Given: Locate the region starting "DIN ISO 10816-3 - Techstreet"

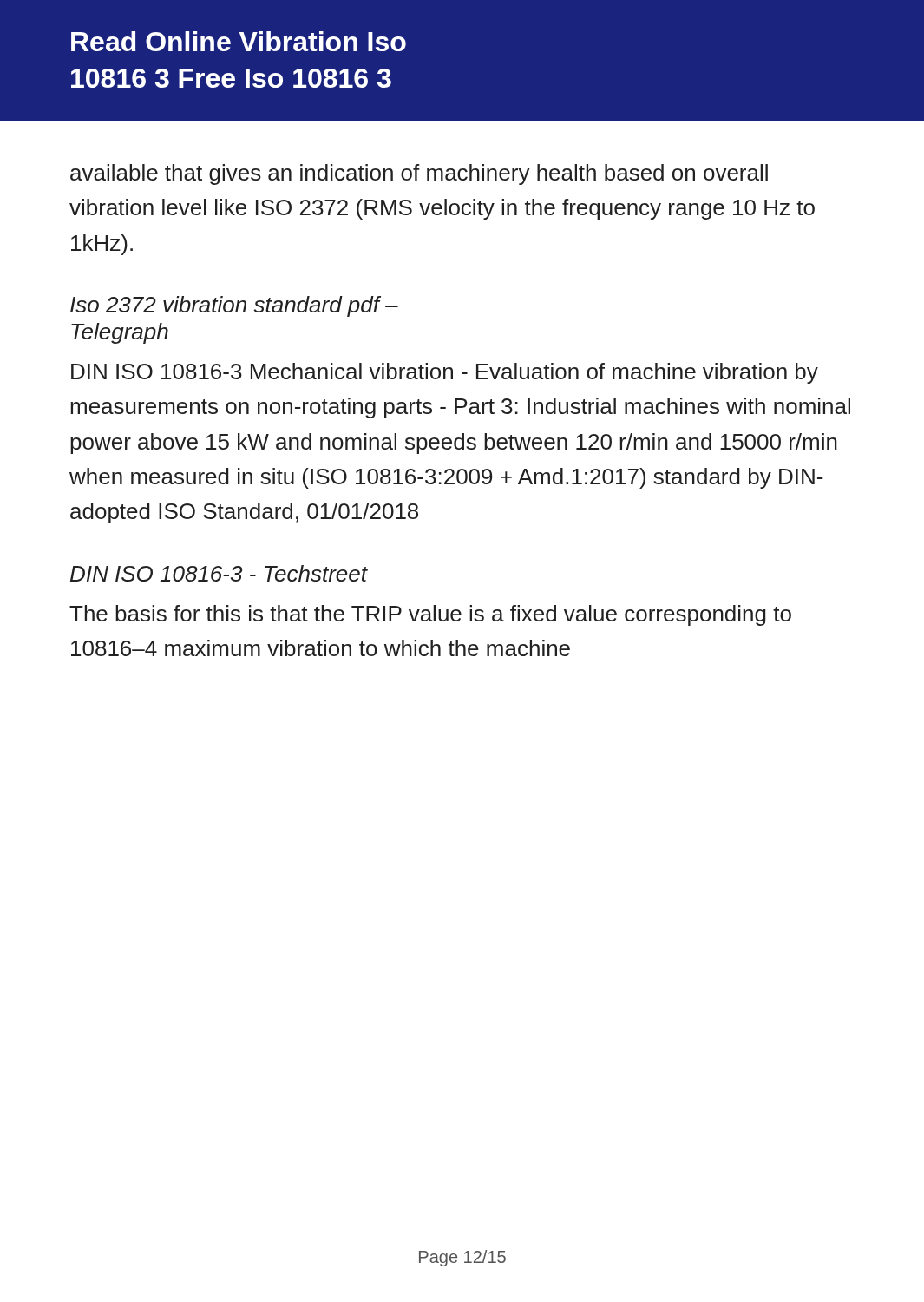Looking at the screenshot, I should pos(218,573).
